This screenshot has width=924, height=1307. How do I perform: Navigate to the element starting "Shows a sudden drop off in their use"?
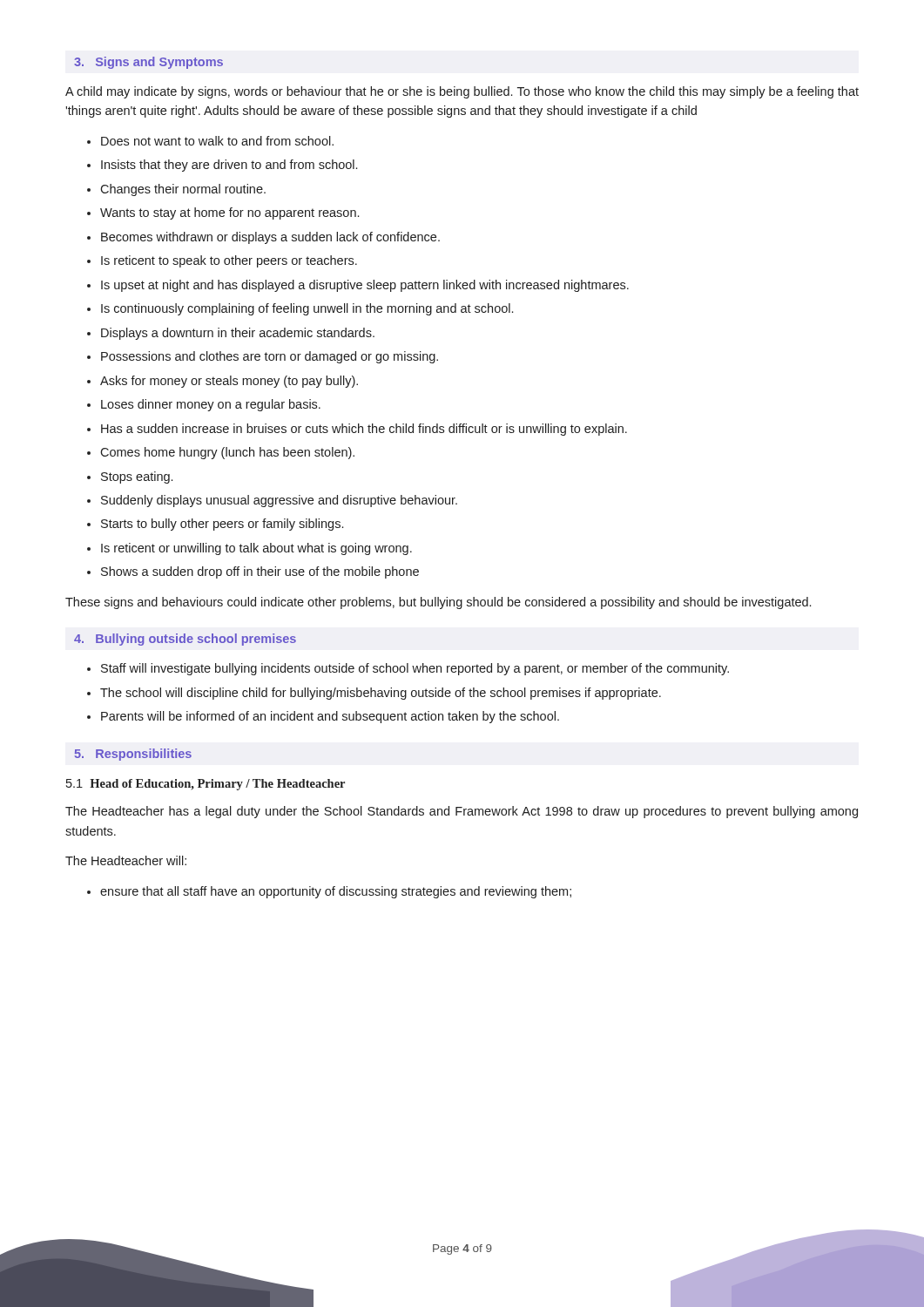click(260, 572)
